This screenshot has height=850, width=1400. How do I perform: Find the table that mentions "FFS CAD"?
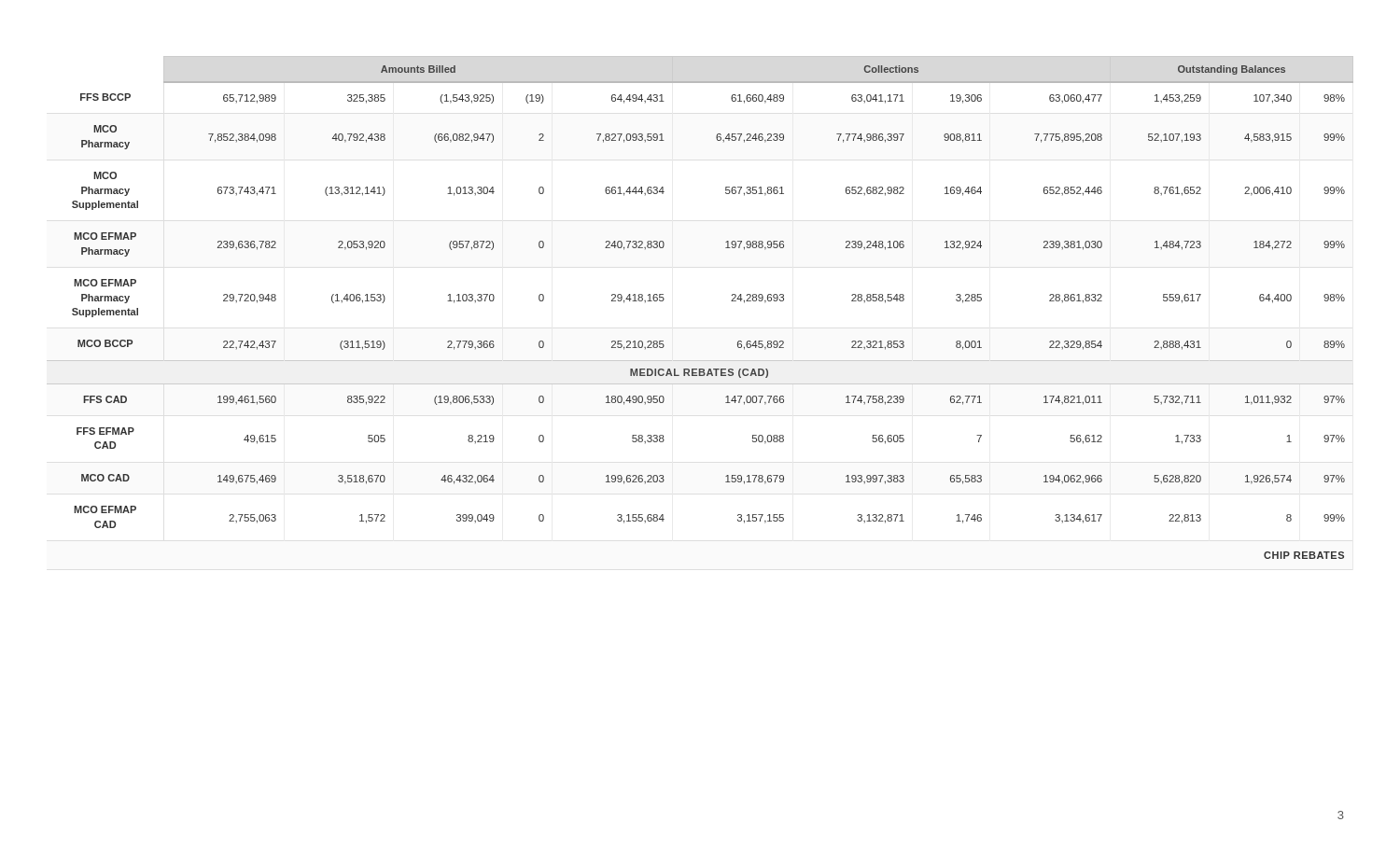(700, 313)
